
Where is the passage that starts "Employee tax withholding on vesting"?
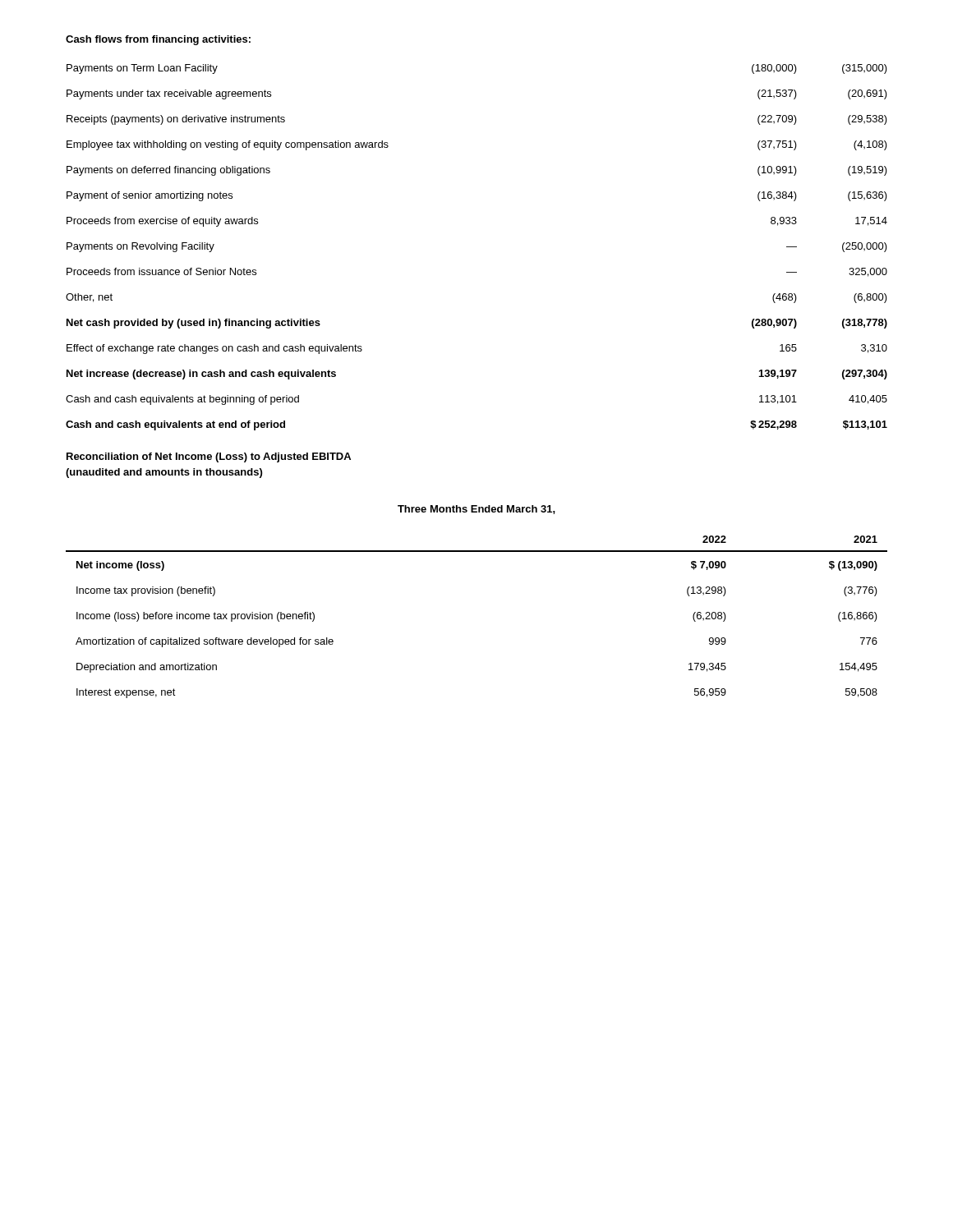click(228, 145)
